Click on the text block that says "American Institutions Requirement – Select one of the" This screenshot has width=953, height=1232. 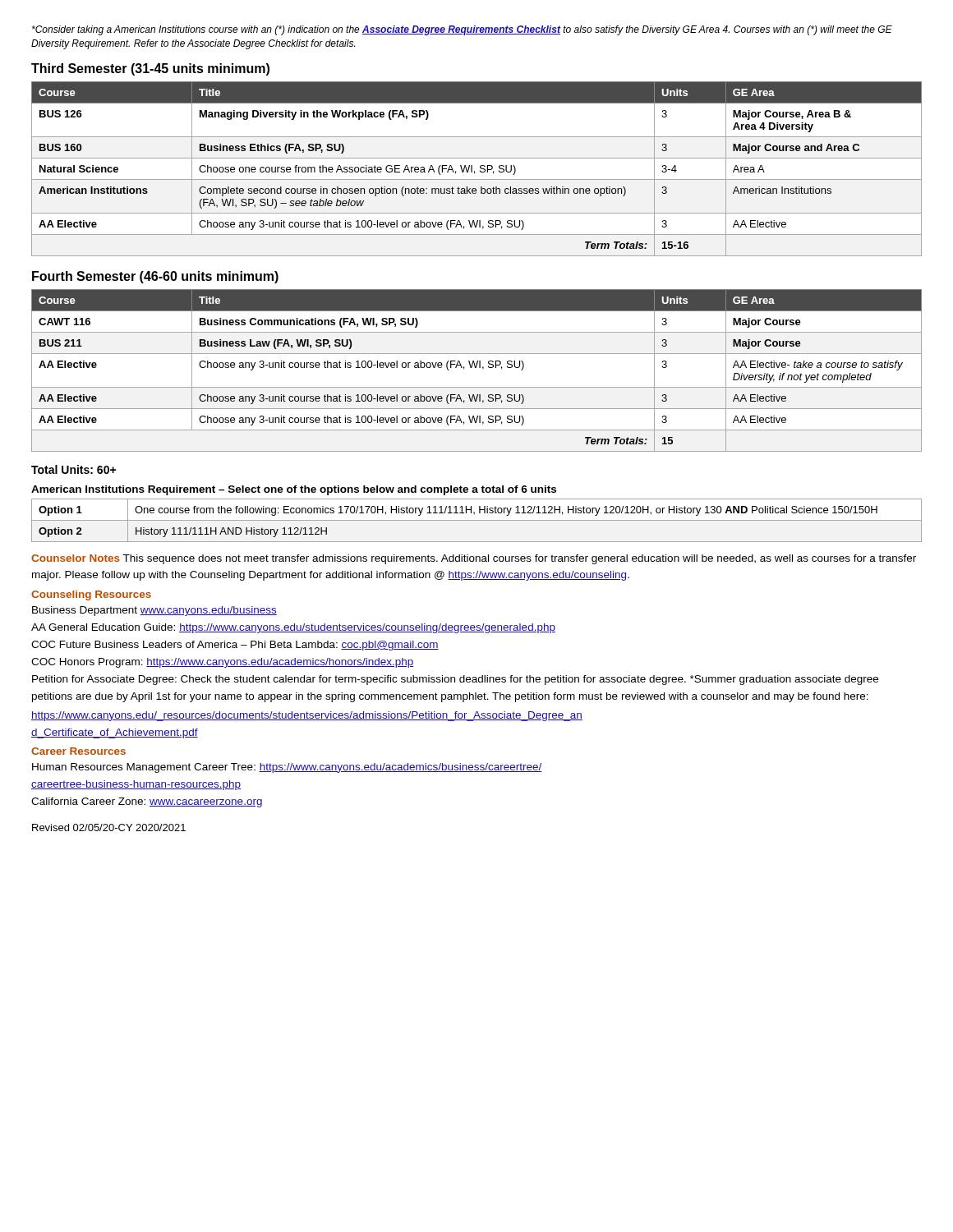(294, 489)
